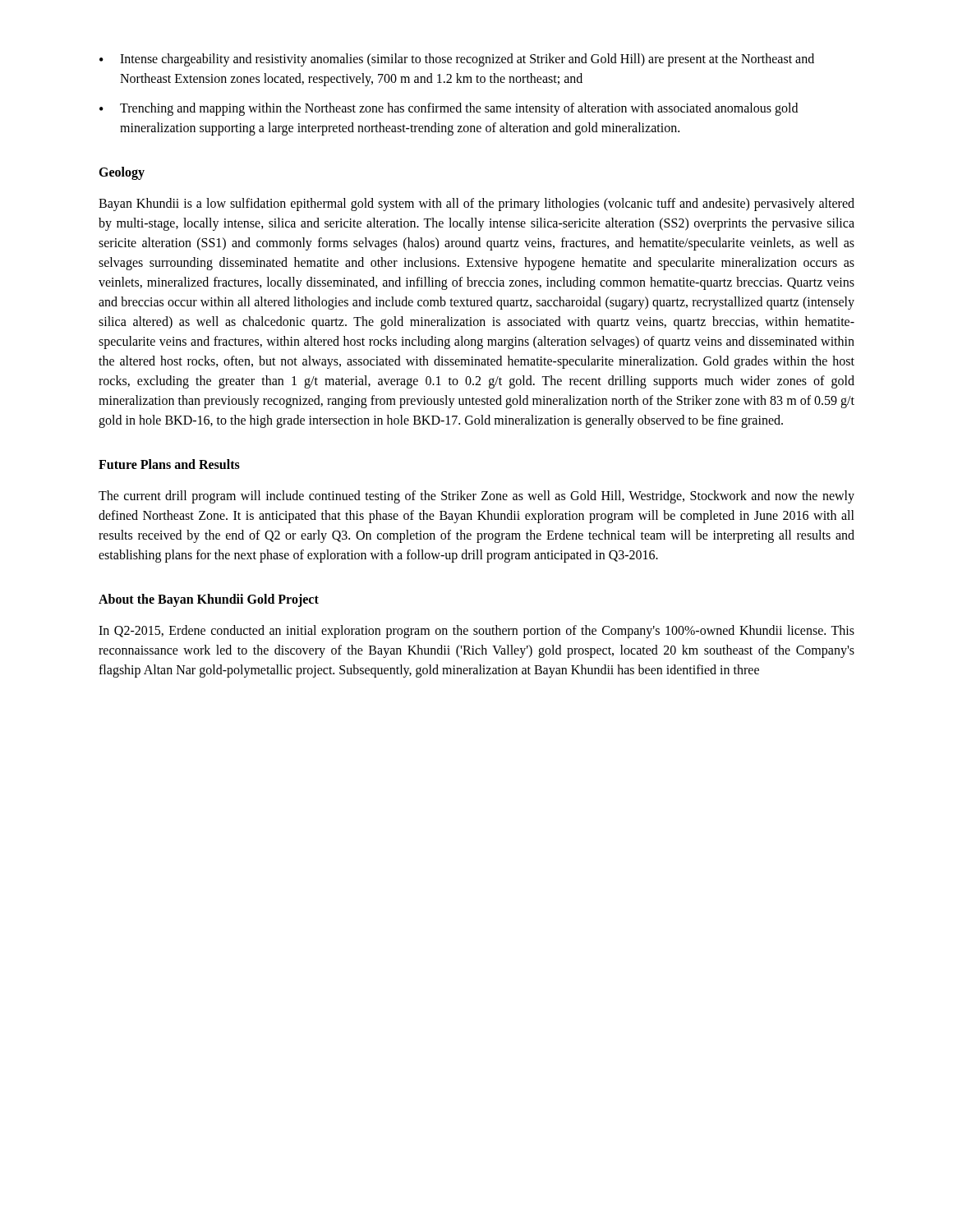The height and width of the screenshot is (1232, 953).
Task: Navigate to the text starting "• Intense chargeability"
Action: (476, 69)
